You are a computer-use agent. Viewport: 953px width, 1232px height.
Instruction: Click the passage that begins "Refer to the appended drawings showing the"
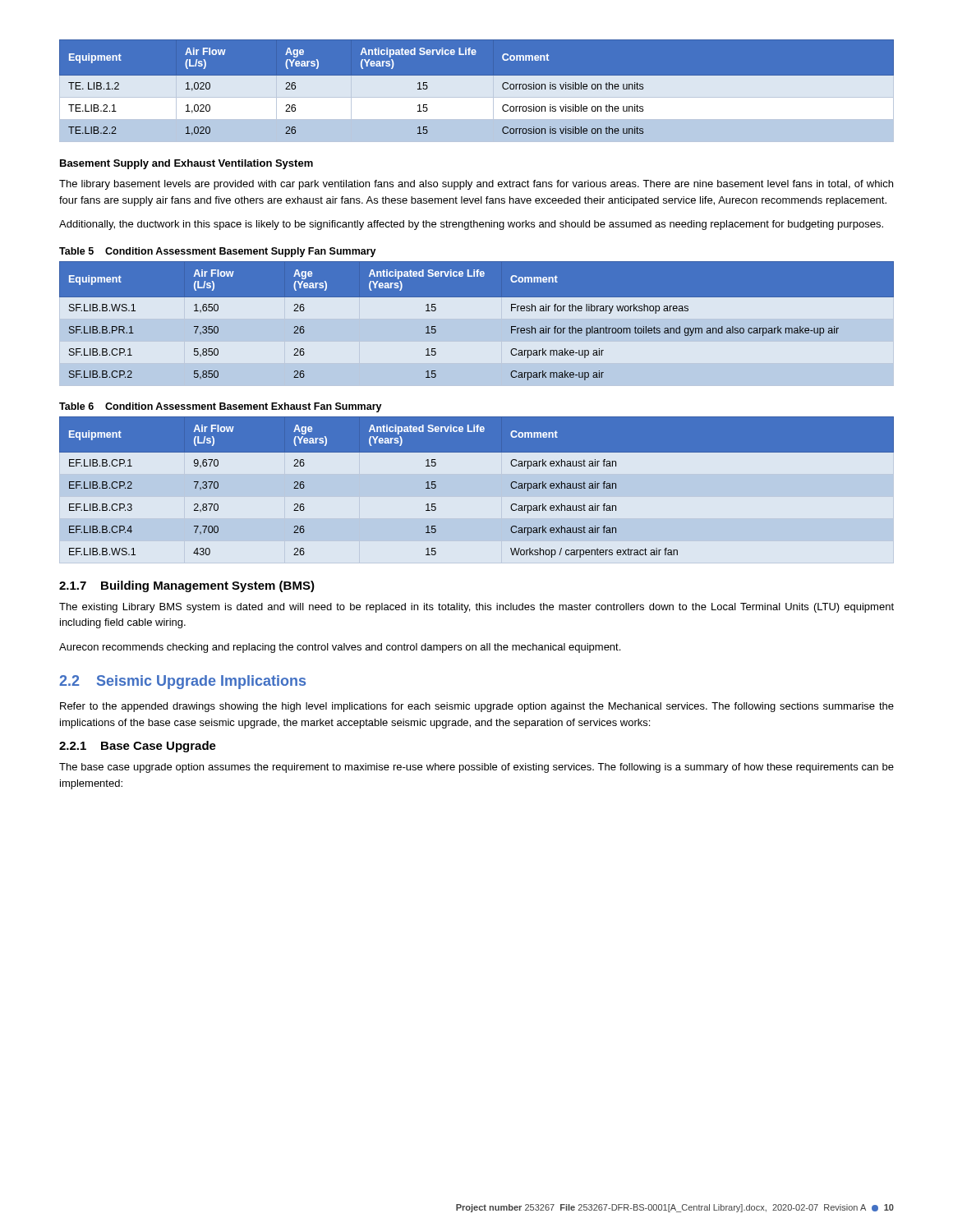pyautogui.click(x=476, y=714)
